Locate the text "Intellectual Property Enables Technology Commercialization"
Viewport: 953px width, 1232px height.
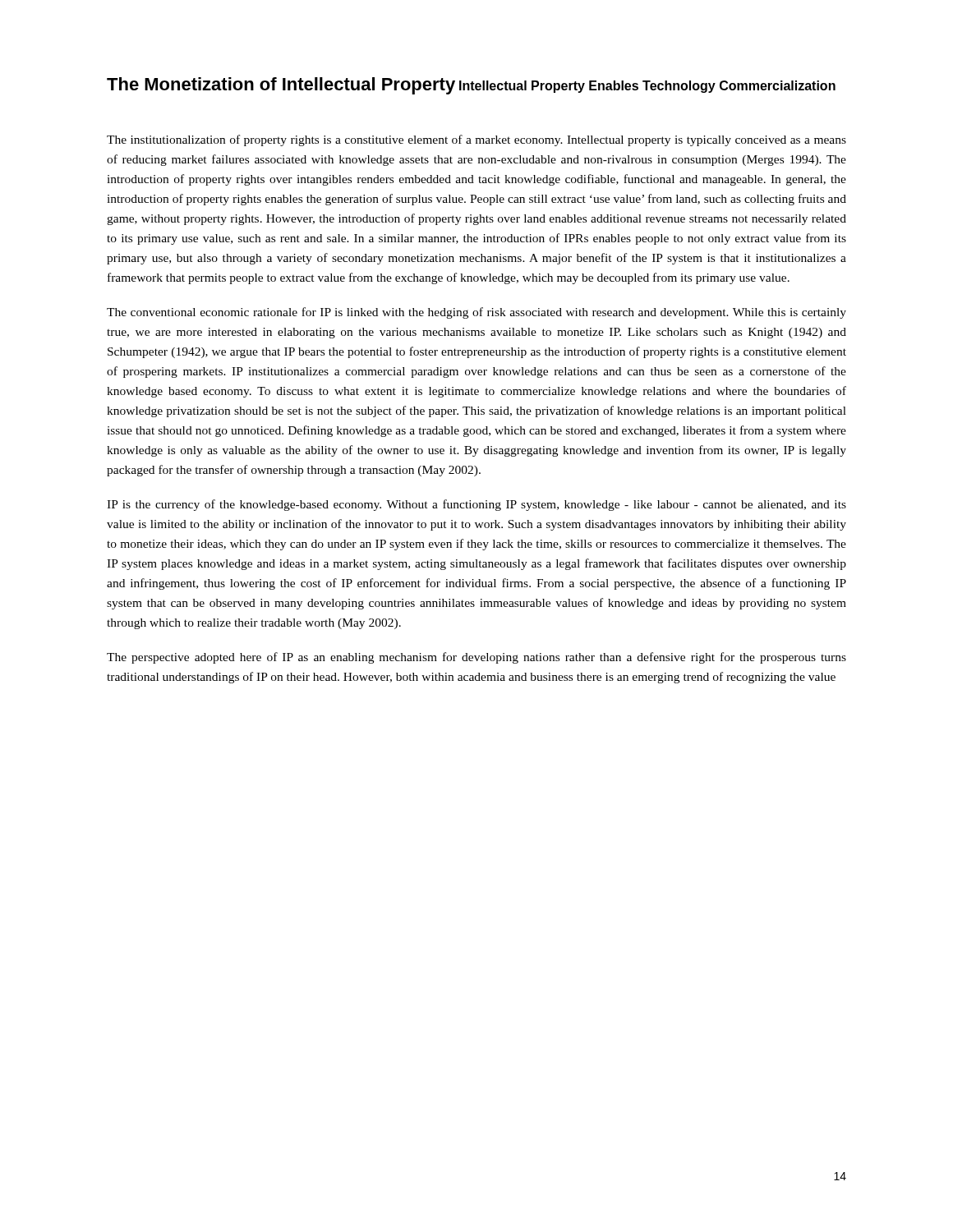coord(647,86)
